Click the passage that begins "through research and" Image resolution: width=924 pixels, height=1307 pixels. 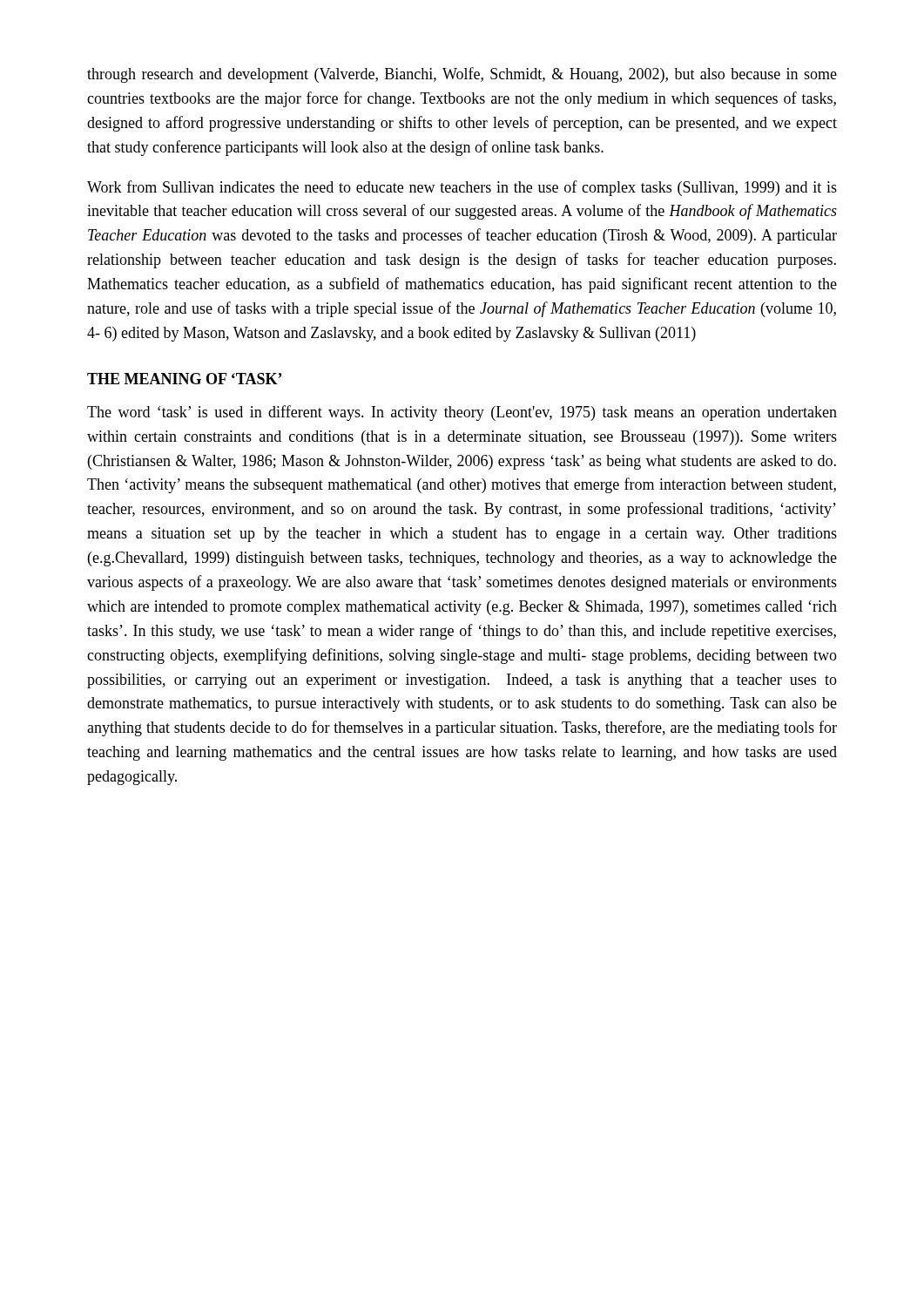tap(462, 111)
